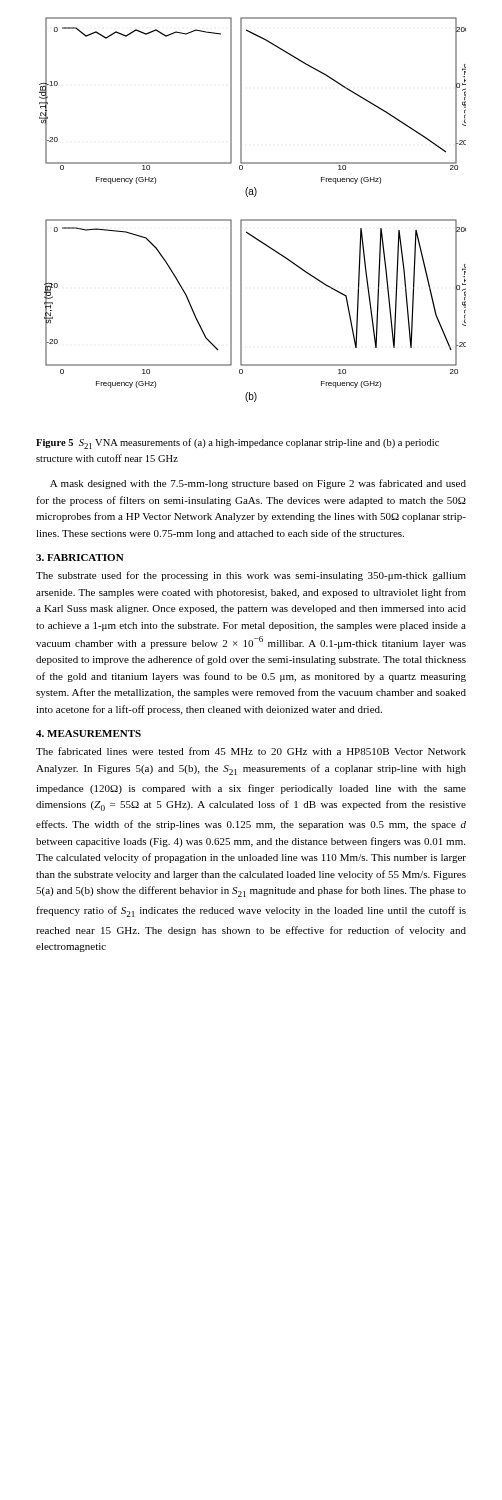The height and width of the screenshot is (1500, 502).
Task: Select the text block starting "3. FABRICATION"
Action: pyautogui.click(x=80, y=557)
